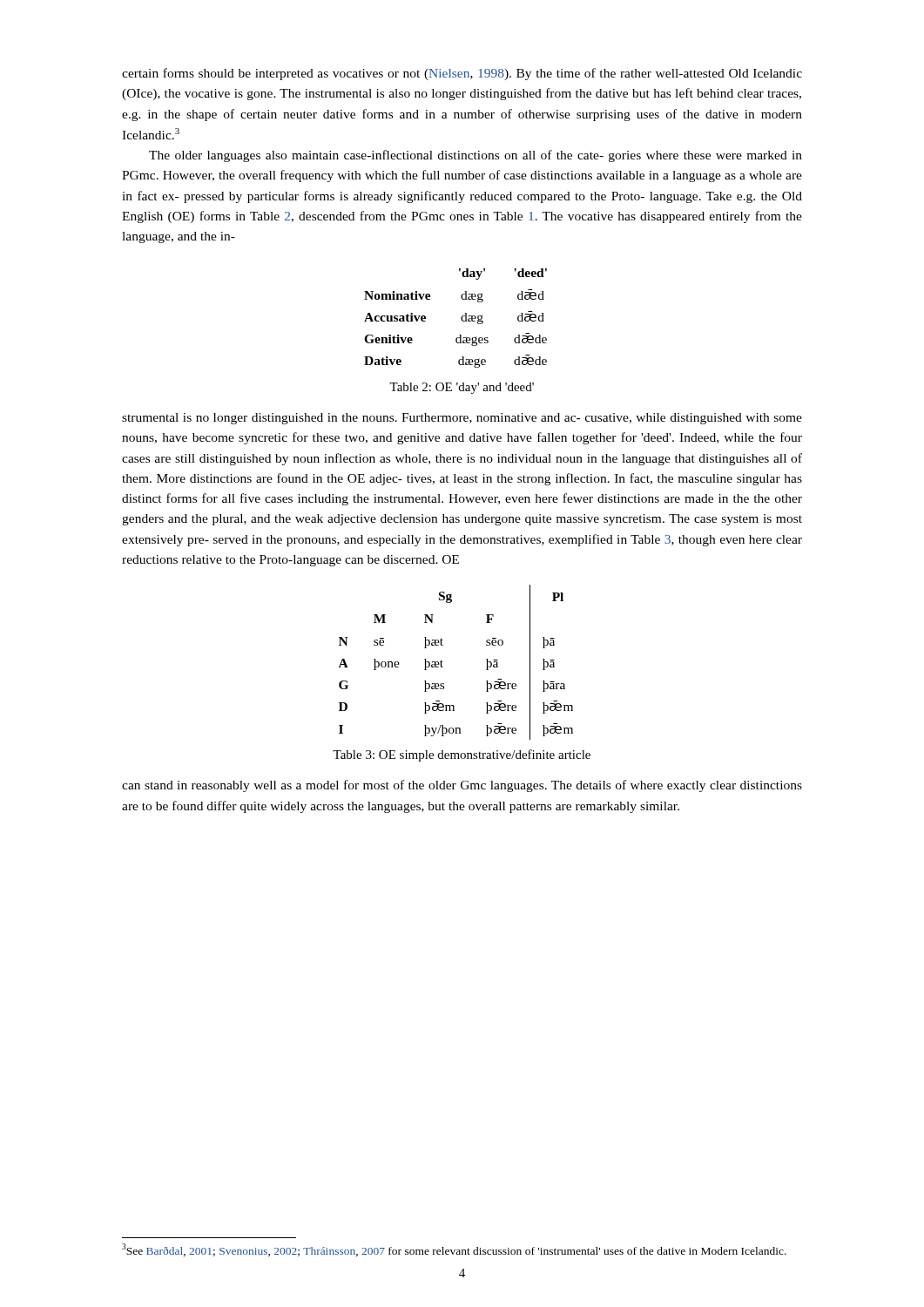Locate the footnote
924x1307 pixels.
(x=462, y=1250)
